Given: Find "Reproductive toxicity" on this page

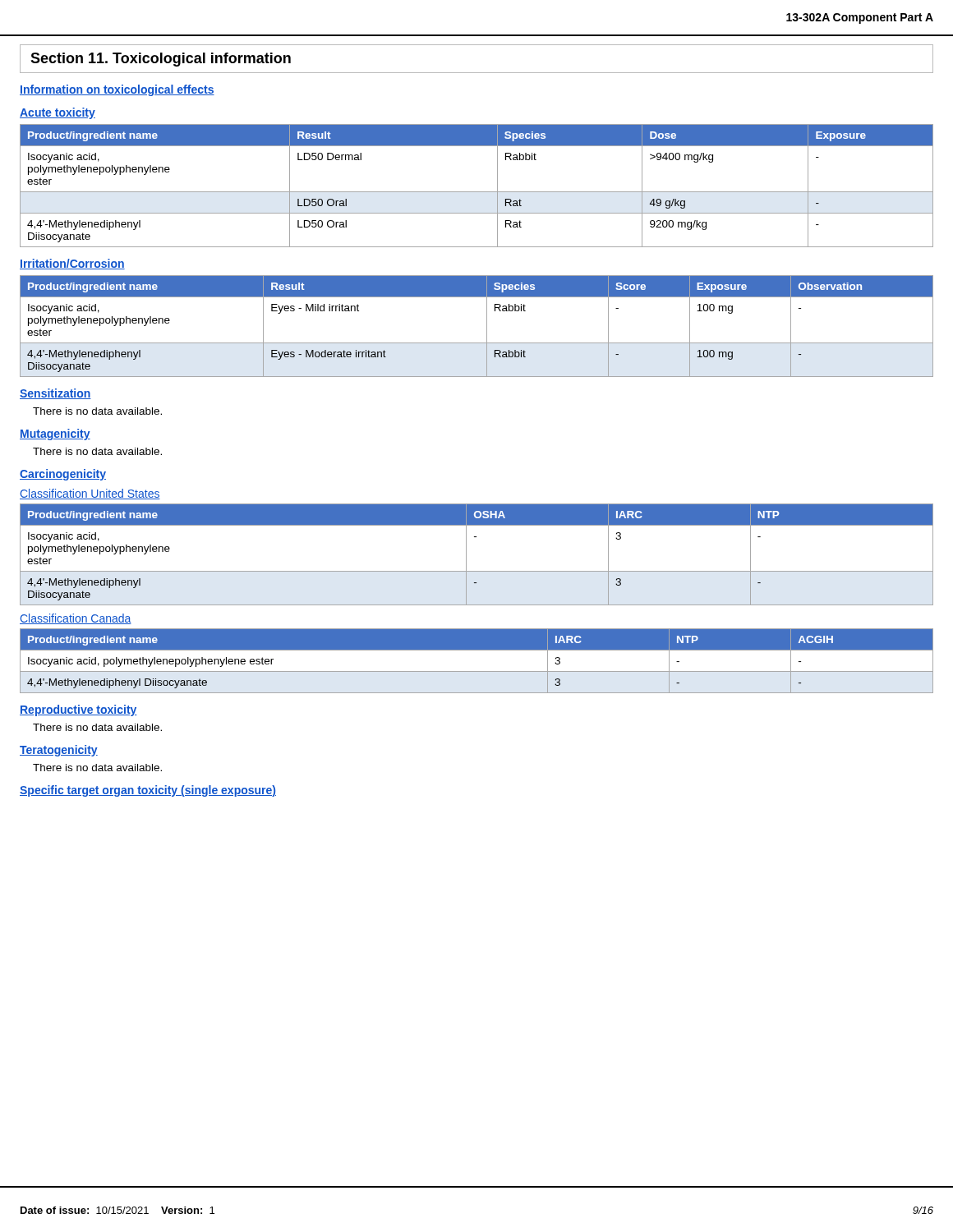Looking at the screenshot, I should tap(78, 710).
